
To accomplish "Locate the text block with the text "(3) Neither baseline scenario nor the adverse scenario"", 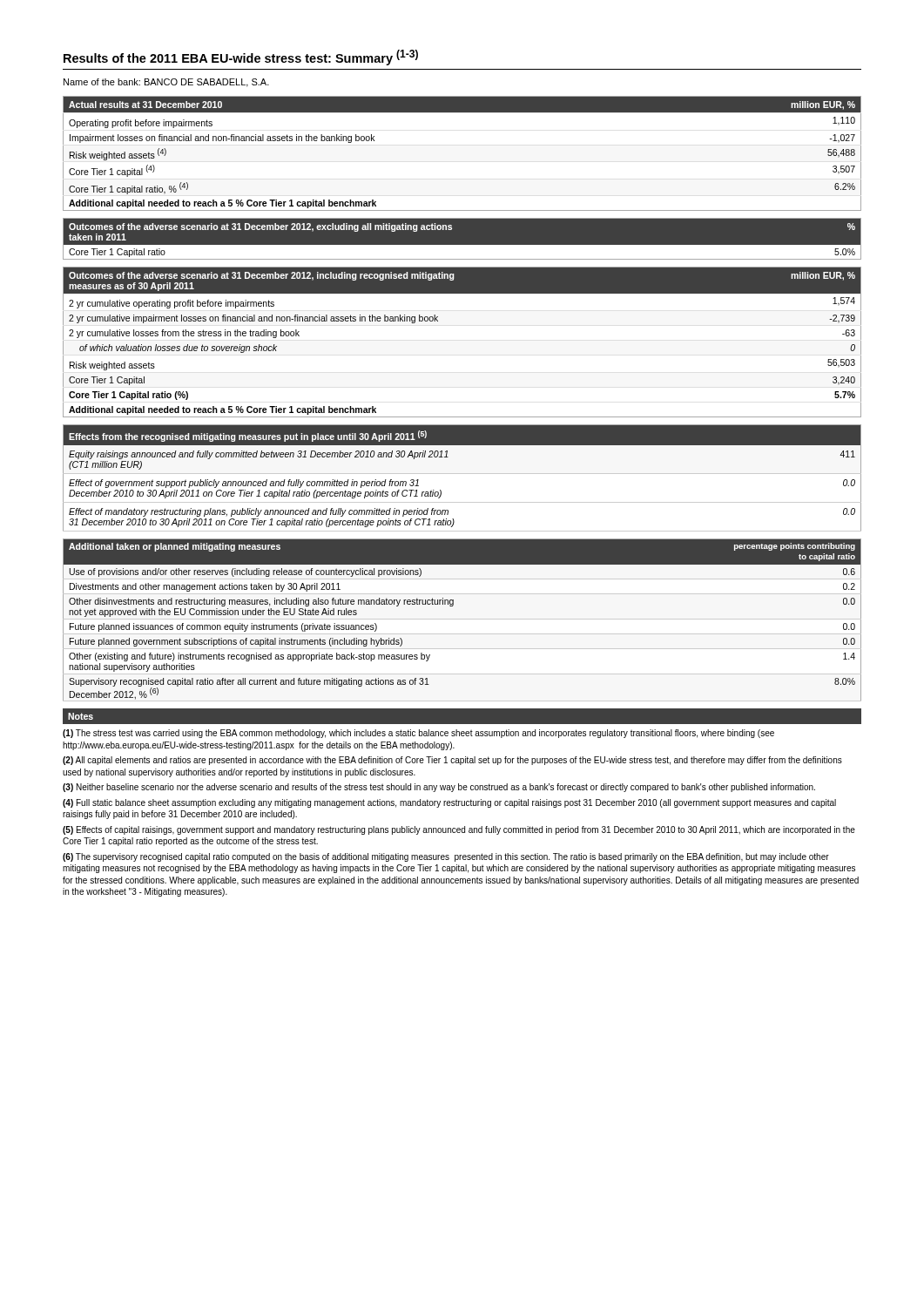I will tap(439, 787).
